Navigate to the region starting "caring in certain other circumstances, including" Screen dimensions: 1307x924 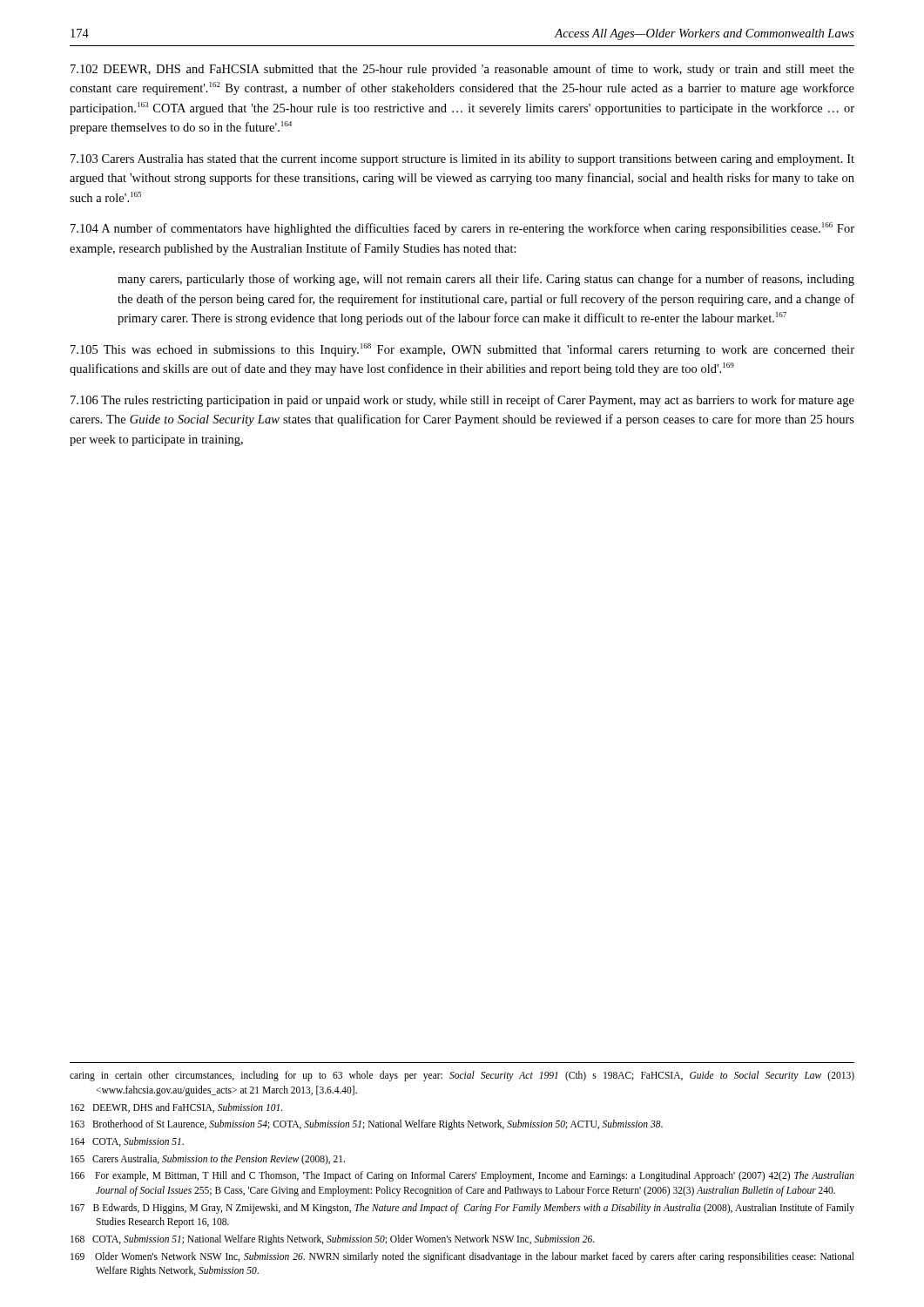pos(462,1083)
